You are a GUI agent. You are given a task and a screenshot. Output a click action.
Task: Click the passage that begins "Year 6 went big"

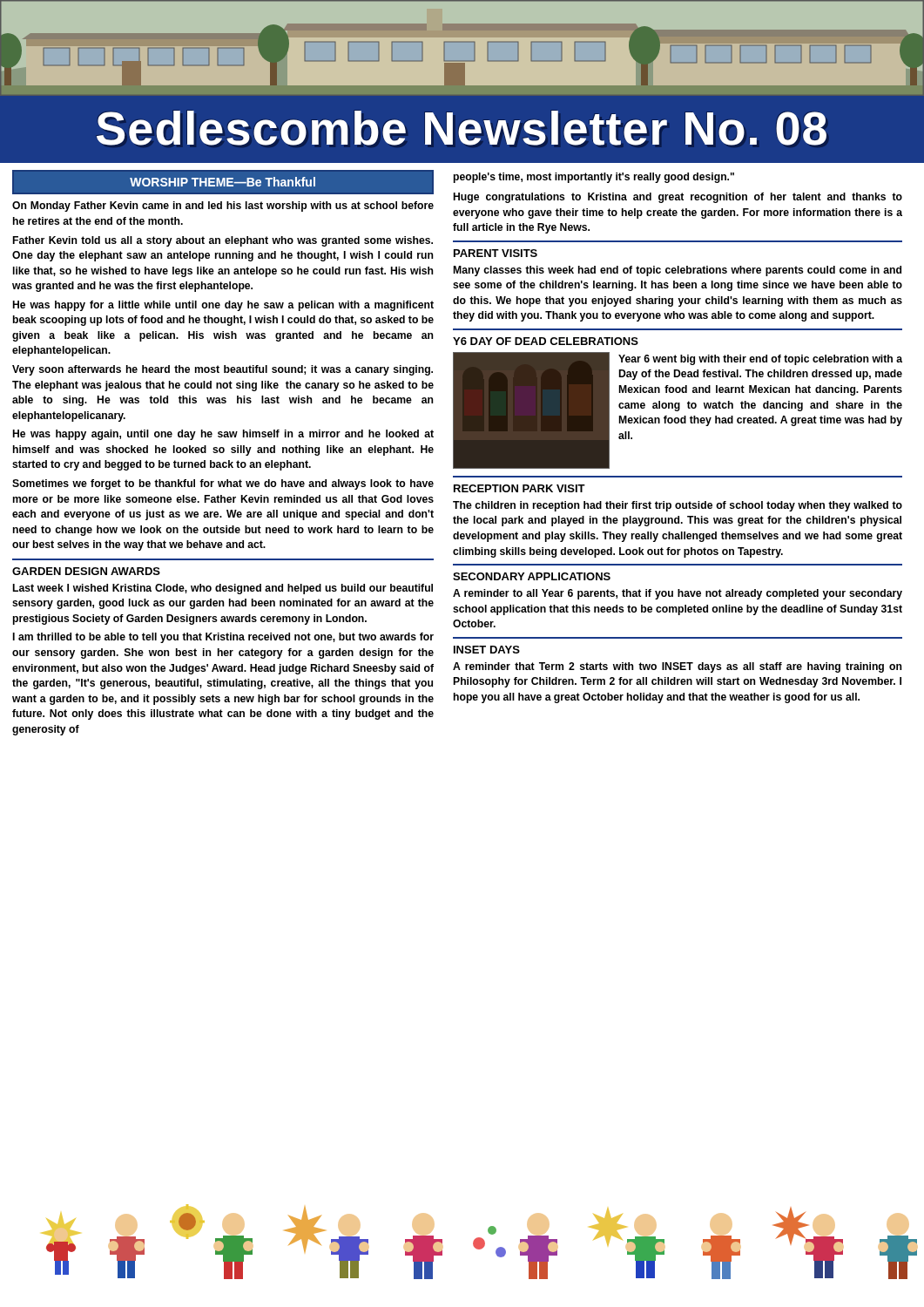tap(760, 397)
